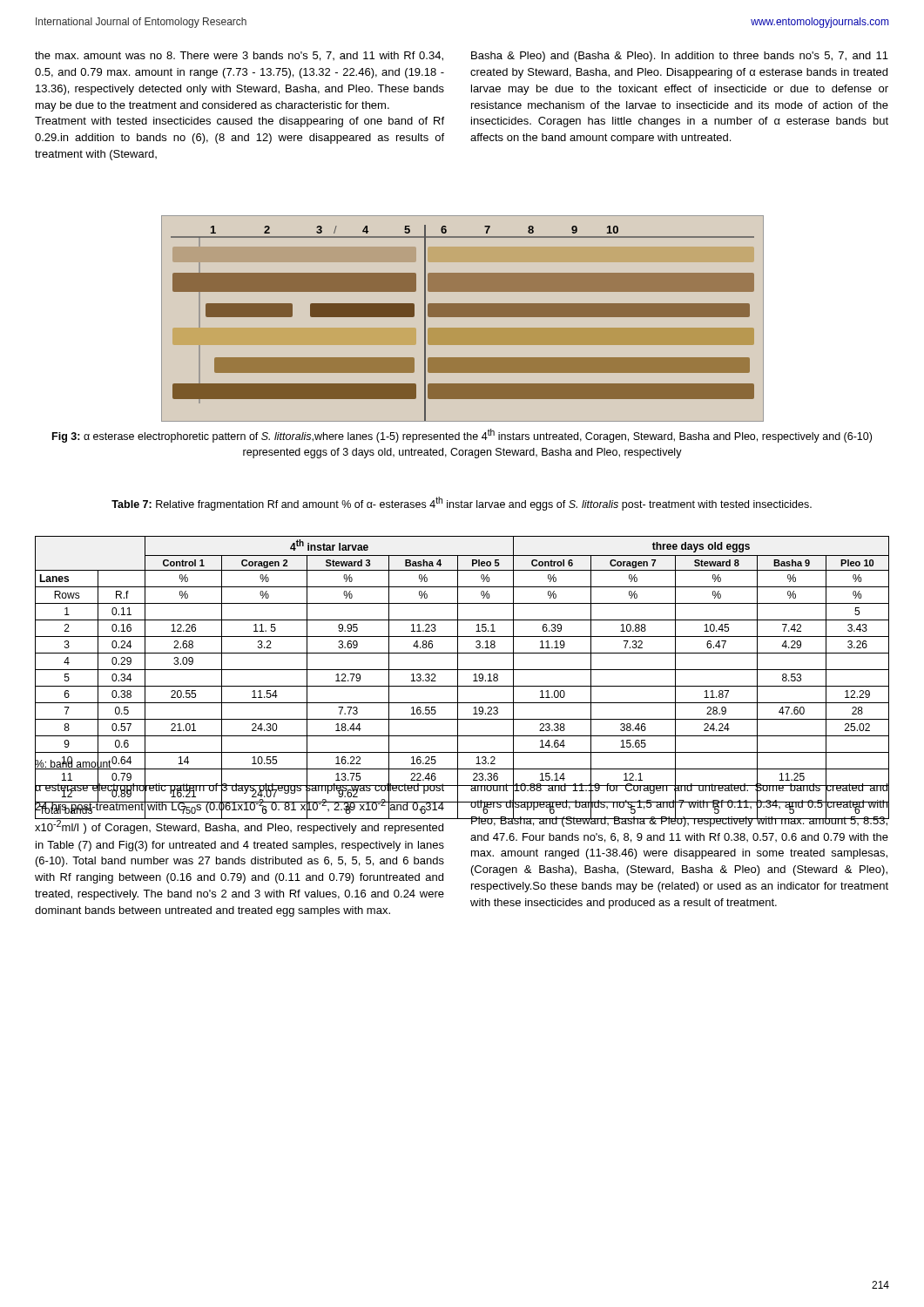This screenshot has height=1307, width=924.
Task: Navigate to the text starting "α esterase electrophoretic pattern of 3"
Action: [240, 849]
